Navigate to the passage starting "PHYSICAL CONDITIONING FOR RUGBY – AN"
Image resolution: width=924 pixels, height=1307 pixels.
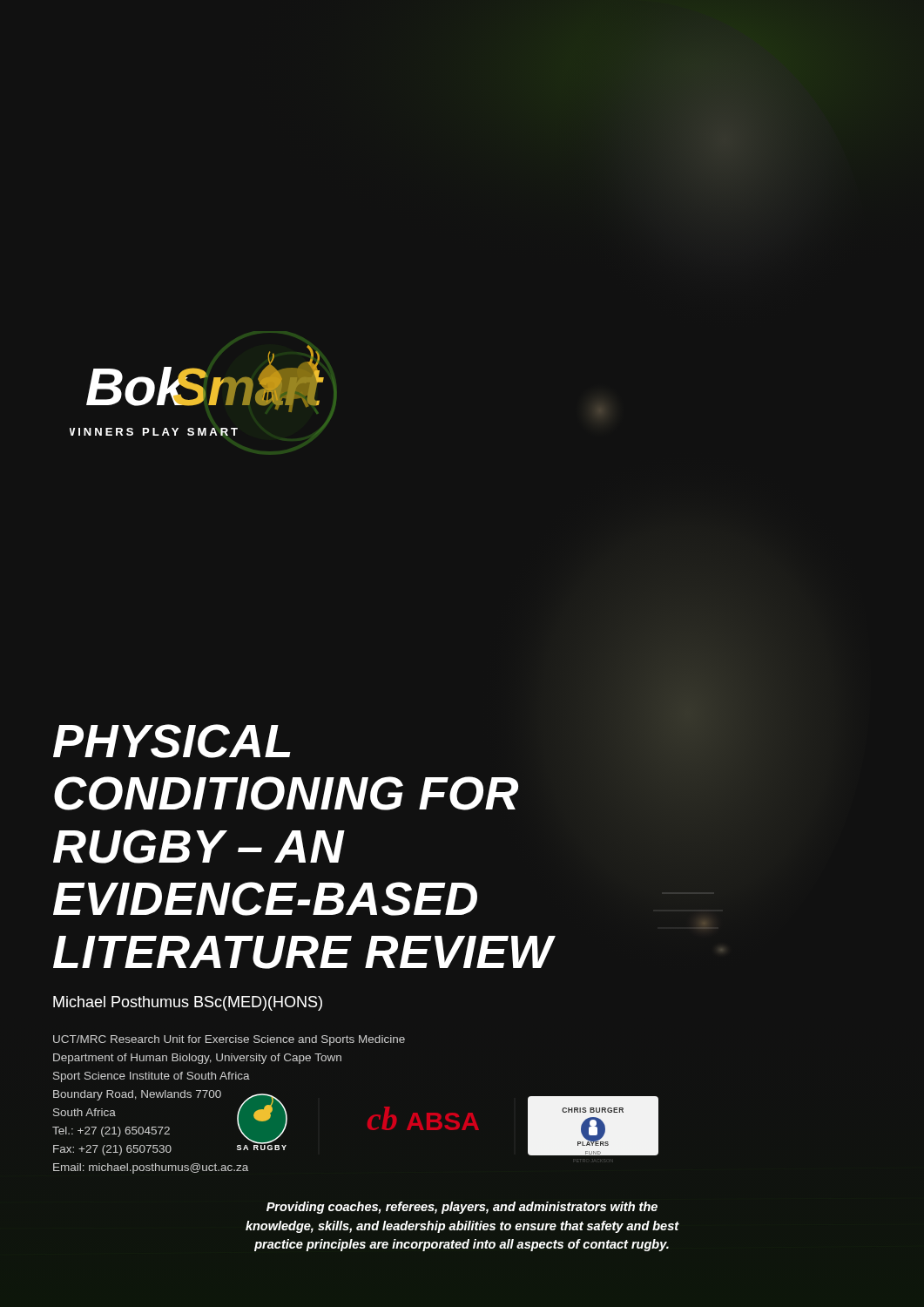322,946
